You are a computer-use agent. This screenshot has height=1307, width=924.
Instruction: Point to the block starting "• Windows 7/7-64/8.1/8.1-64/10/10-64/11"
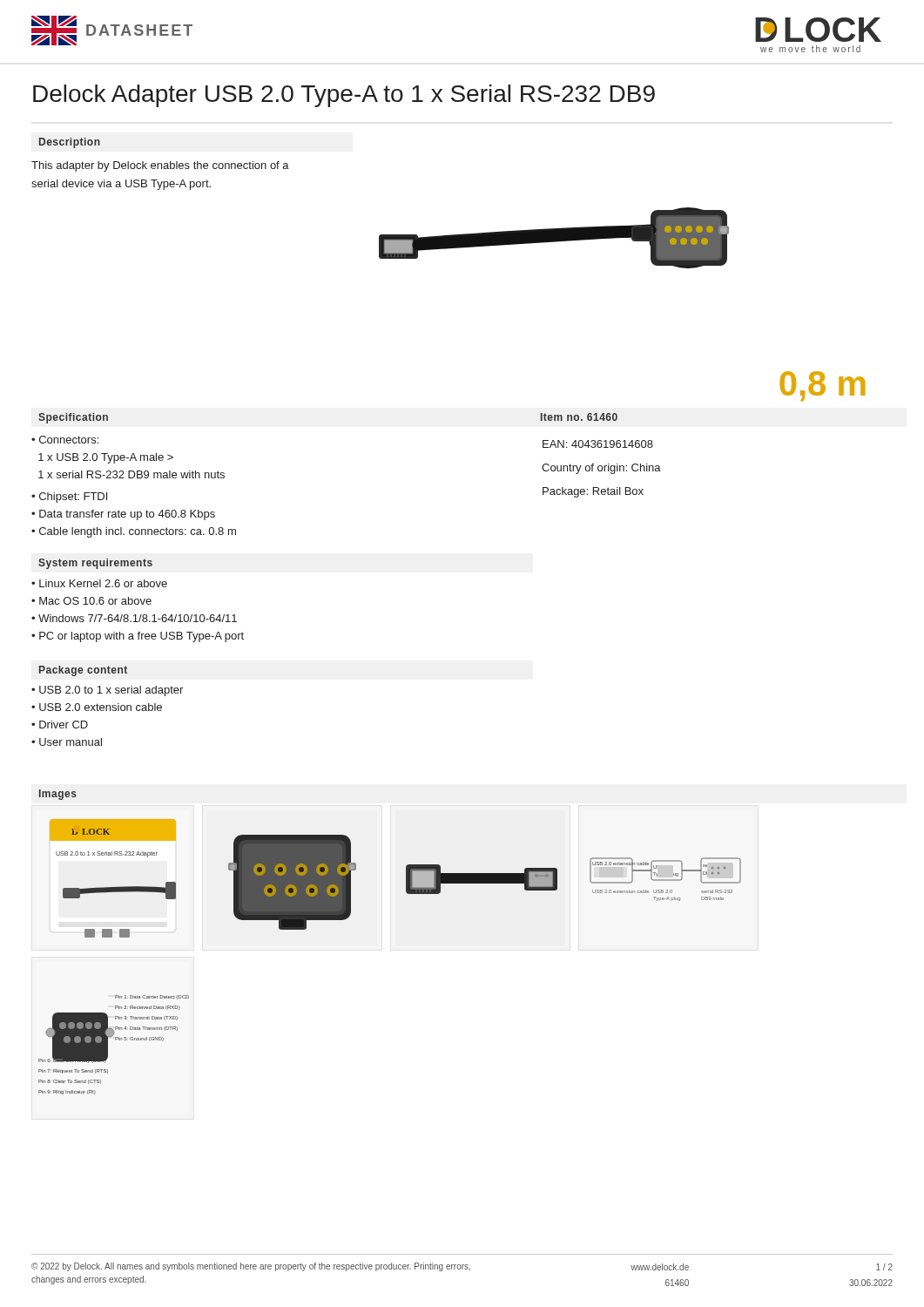[134, 618]
